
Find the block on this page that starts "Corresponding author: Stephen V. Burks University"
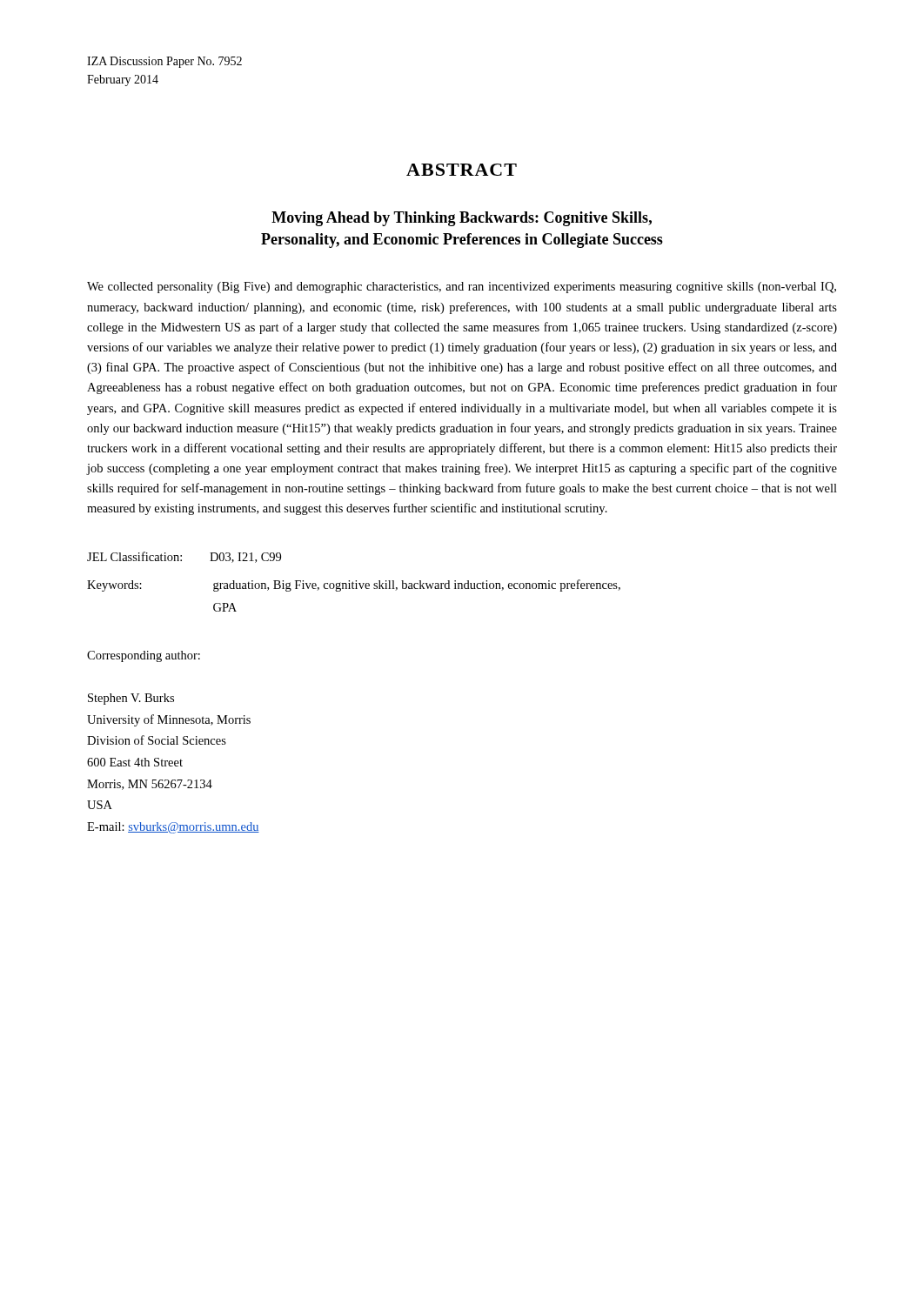point(173,741)
